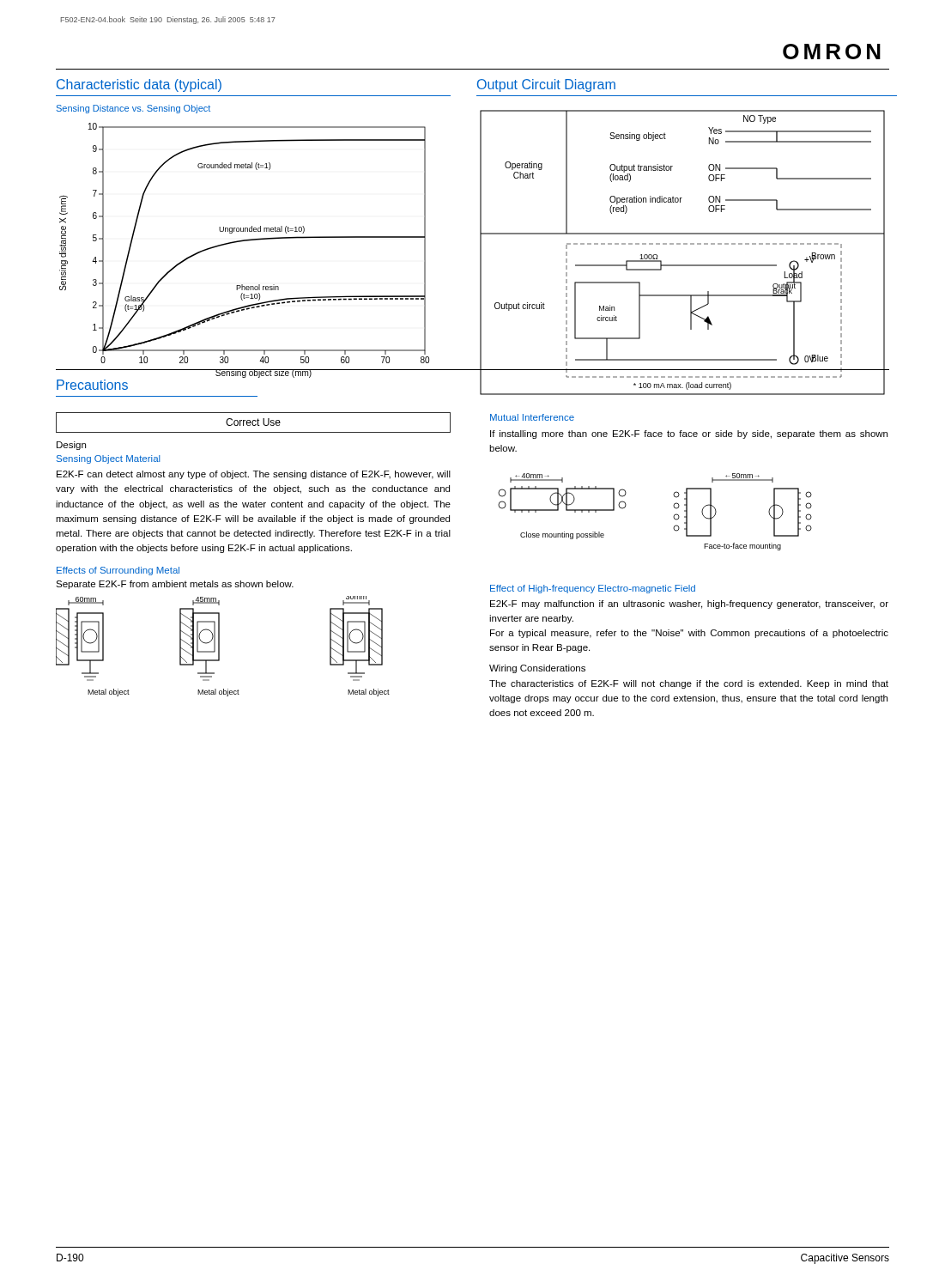The width and height of the screenshot is (945, 1288).
Task: Click on the caption that reads "Sensing Distance vs. Sensing Object"
Action: [x=133, y=108]
